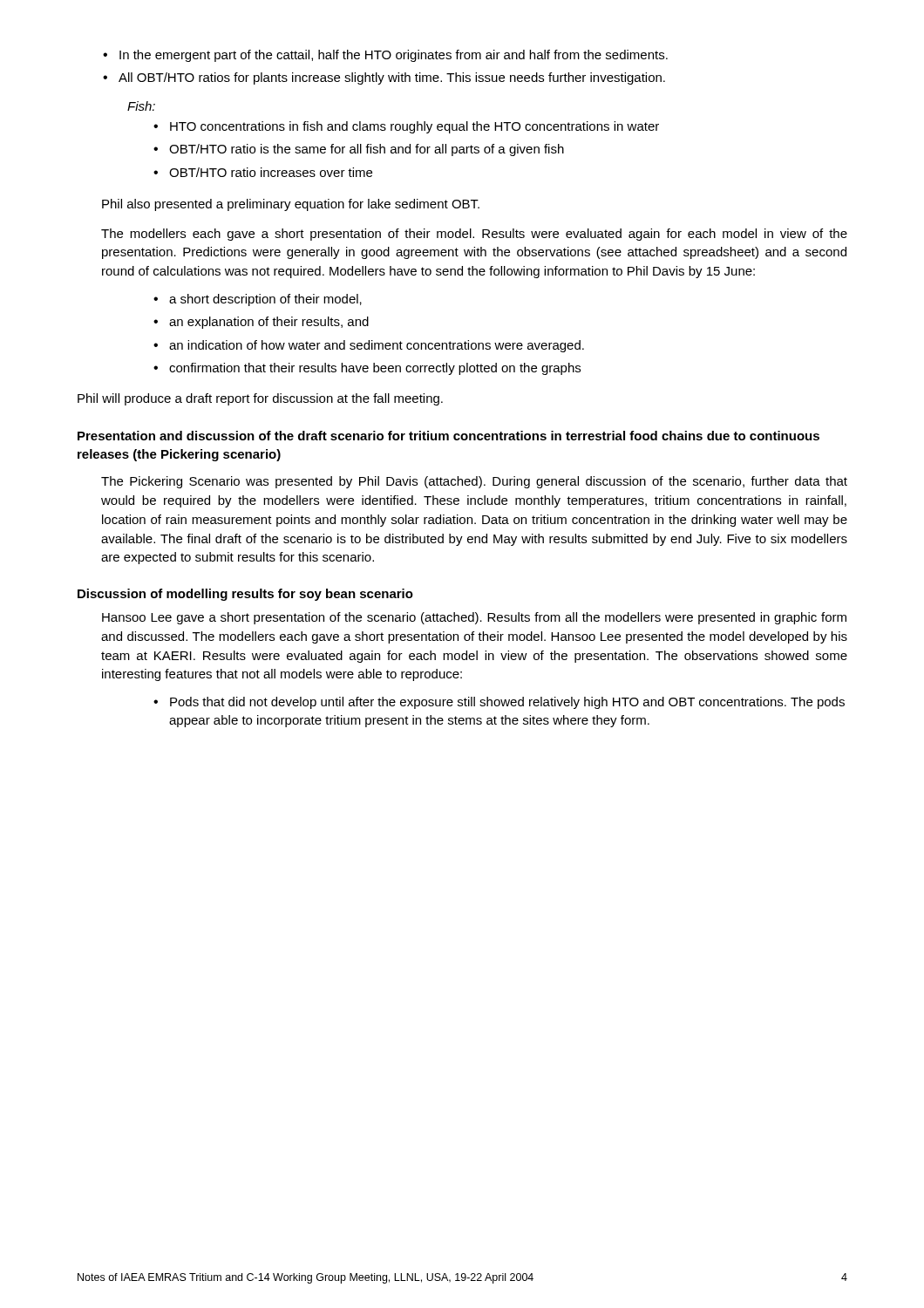This screenshot has height=1308, width=924.
Task: Select the text block that says "Phil will produce a draft"
Action: 260,398
